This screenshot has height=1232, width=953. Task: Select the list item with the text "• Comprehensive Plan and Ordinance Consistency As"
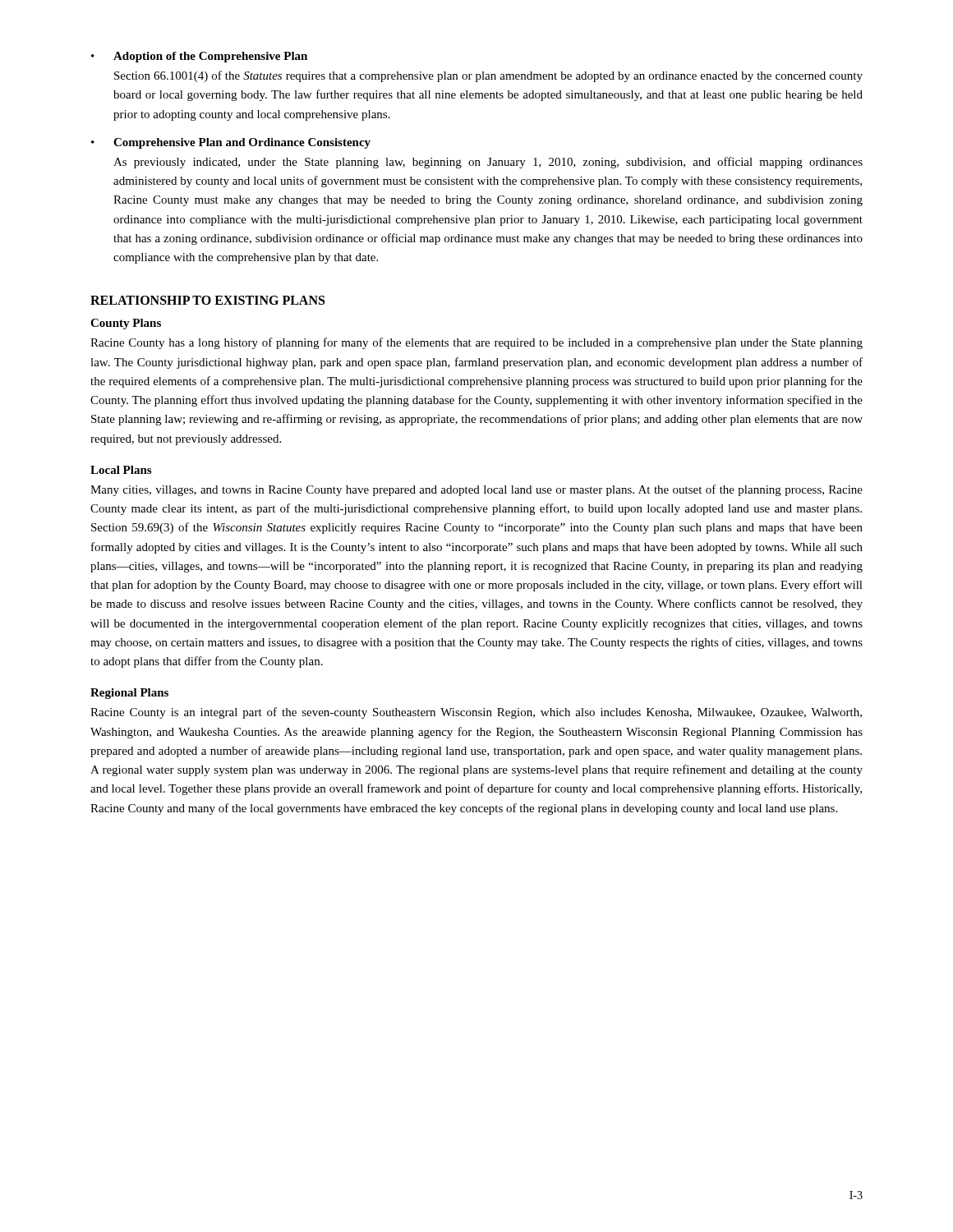point(476,201)
